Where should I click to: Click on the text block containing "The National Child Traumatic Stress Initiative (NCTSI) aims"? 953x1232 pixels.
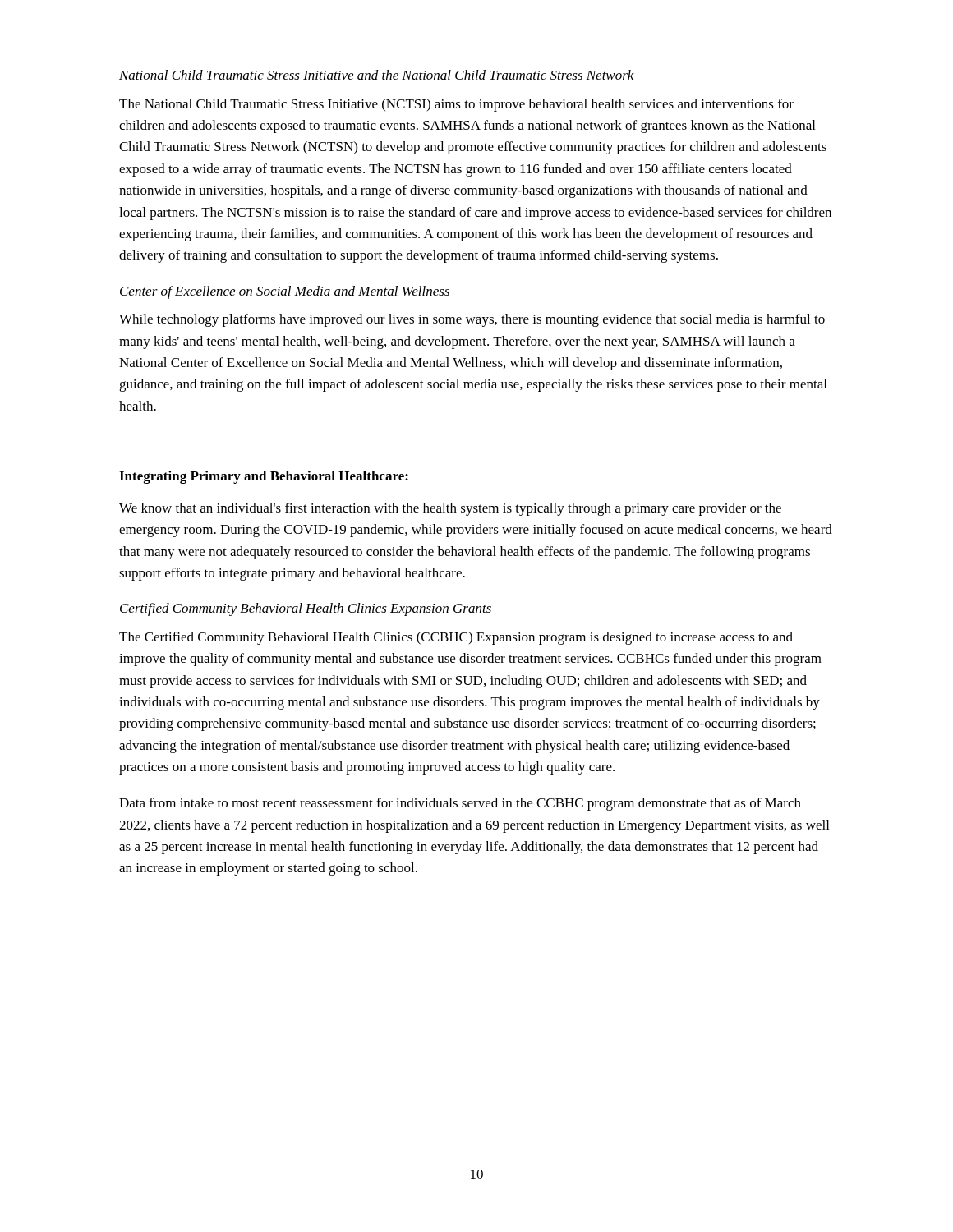475,180
